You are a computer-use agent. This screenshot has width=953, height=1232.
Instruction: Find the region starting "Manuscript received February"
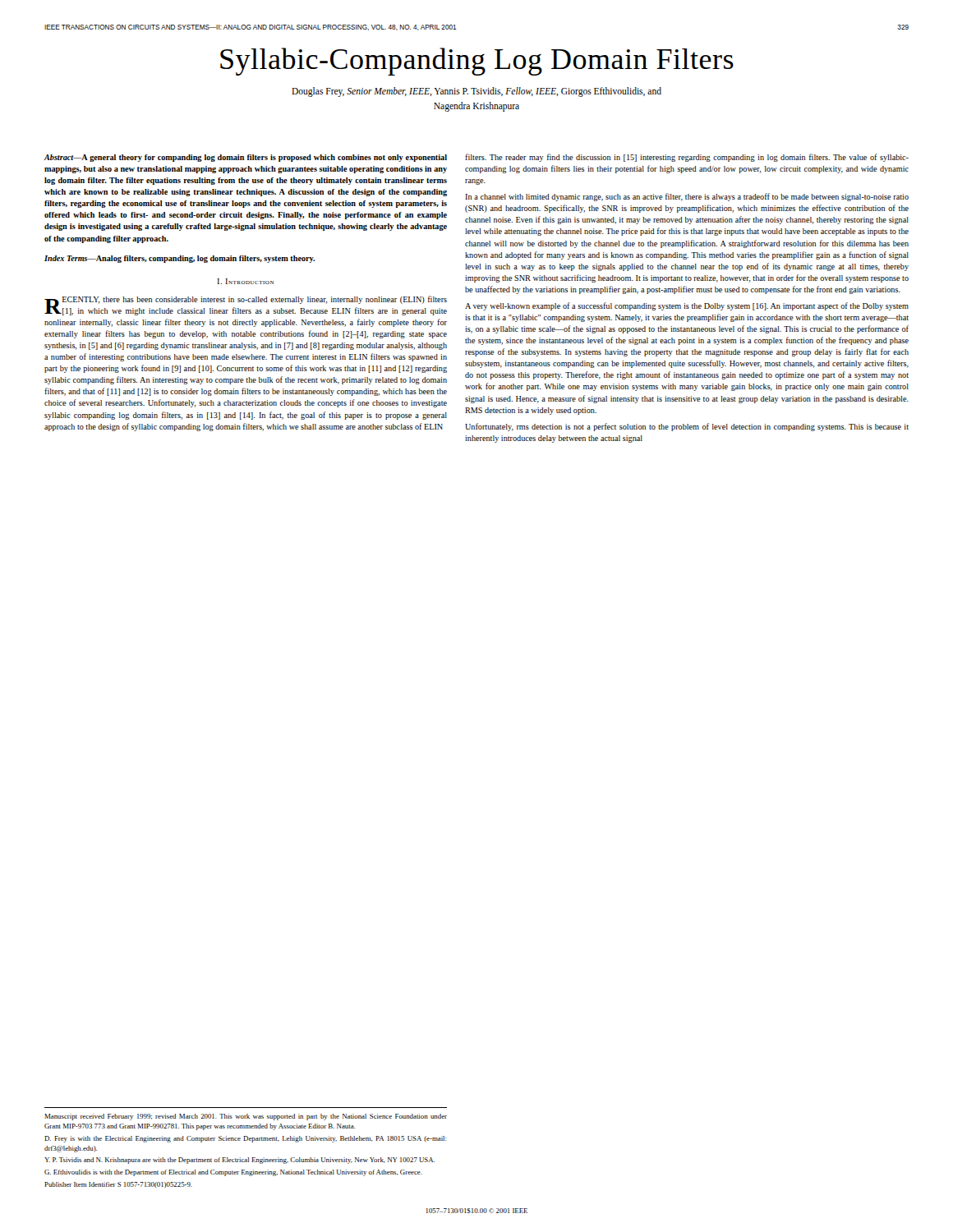pyautogui.click(x=246, y=1151)
